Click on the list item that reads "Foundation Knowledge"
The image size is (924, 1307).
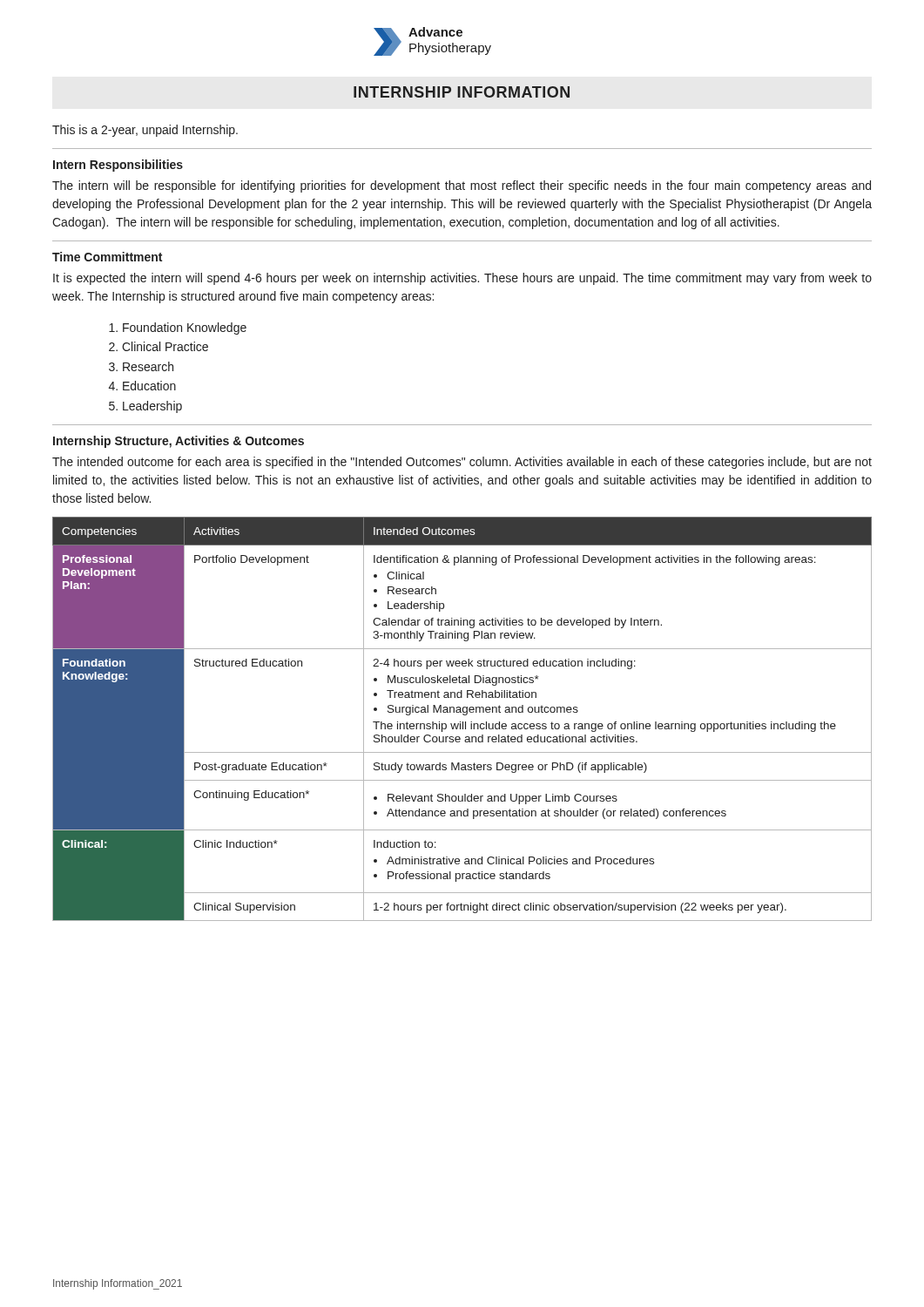point(184,328)
